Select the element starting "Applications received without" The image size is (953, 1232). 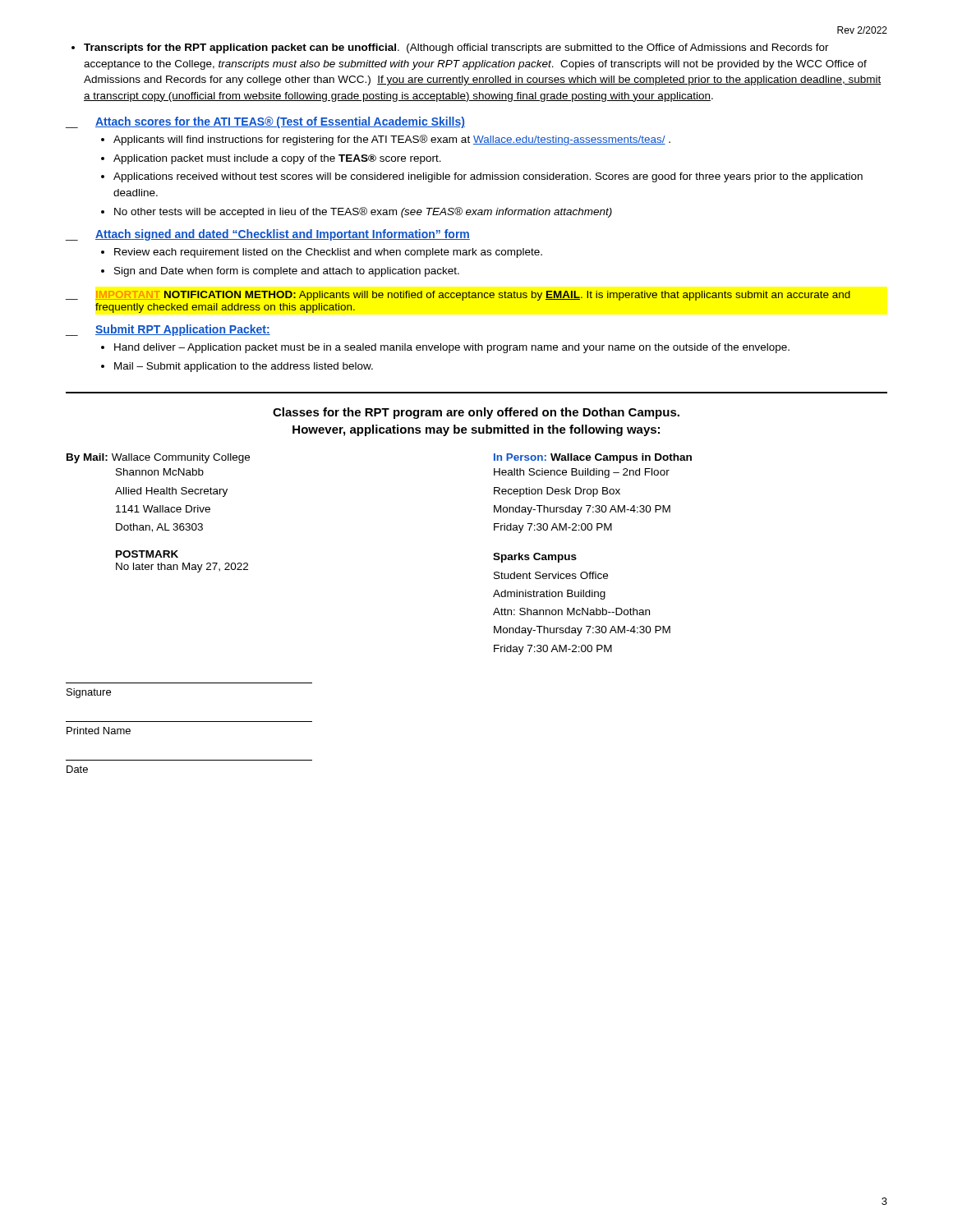coord(488,184)
